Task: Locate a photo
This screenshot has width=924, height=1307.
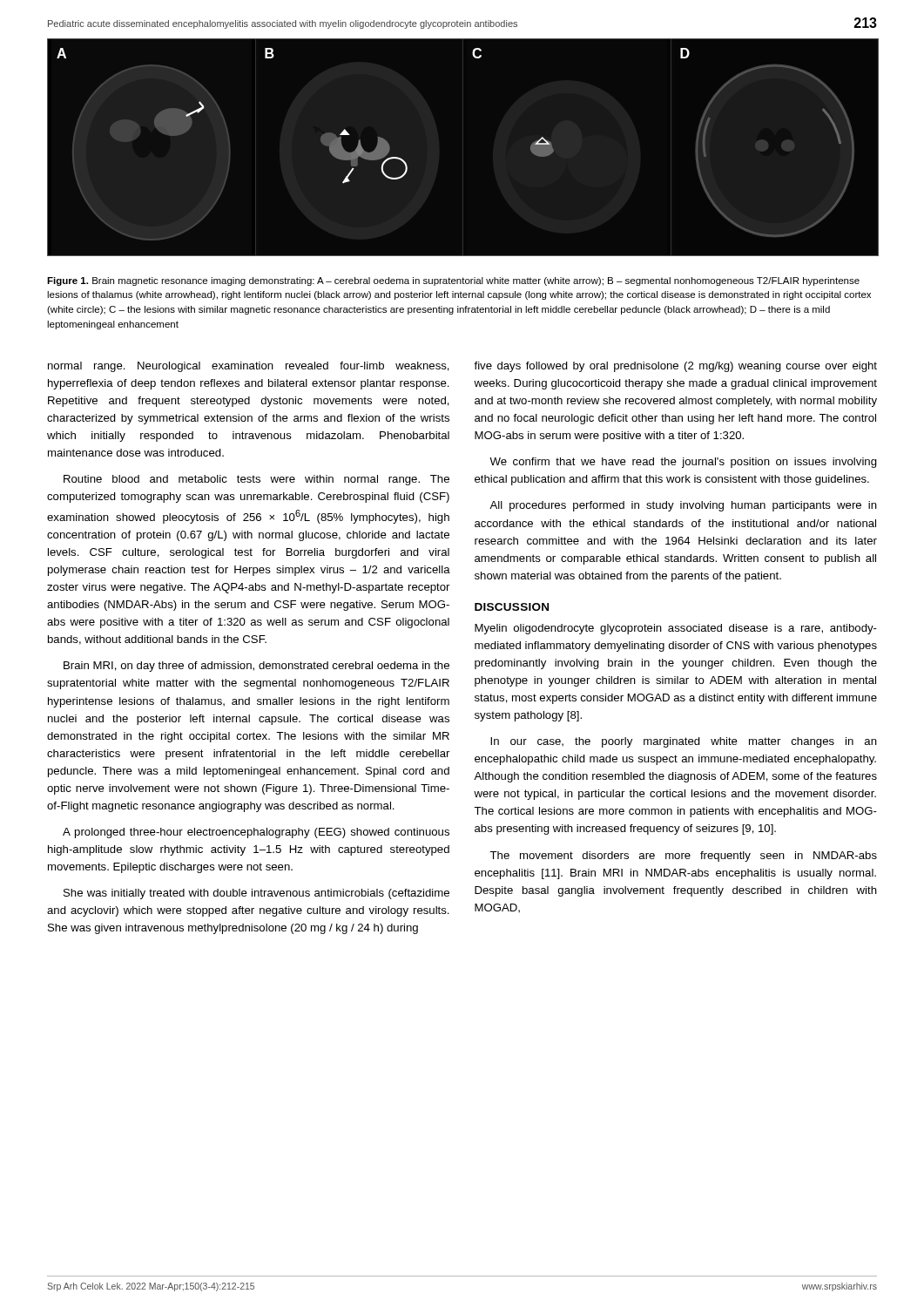Action: [x=462, y=155]
